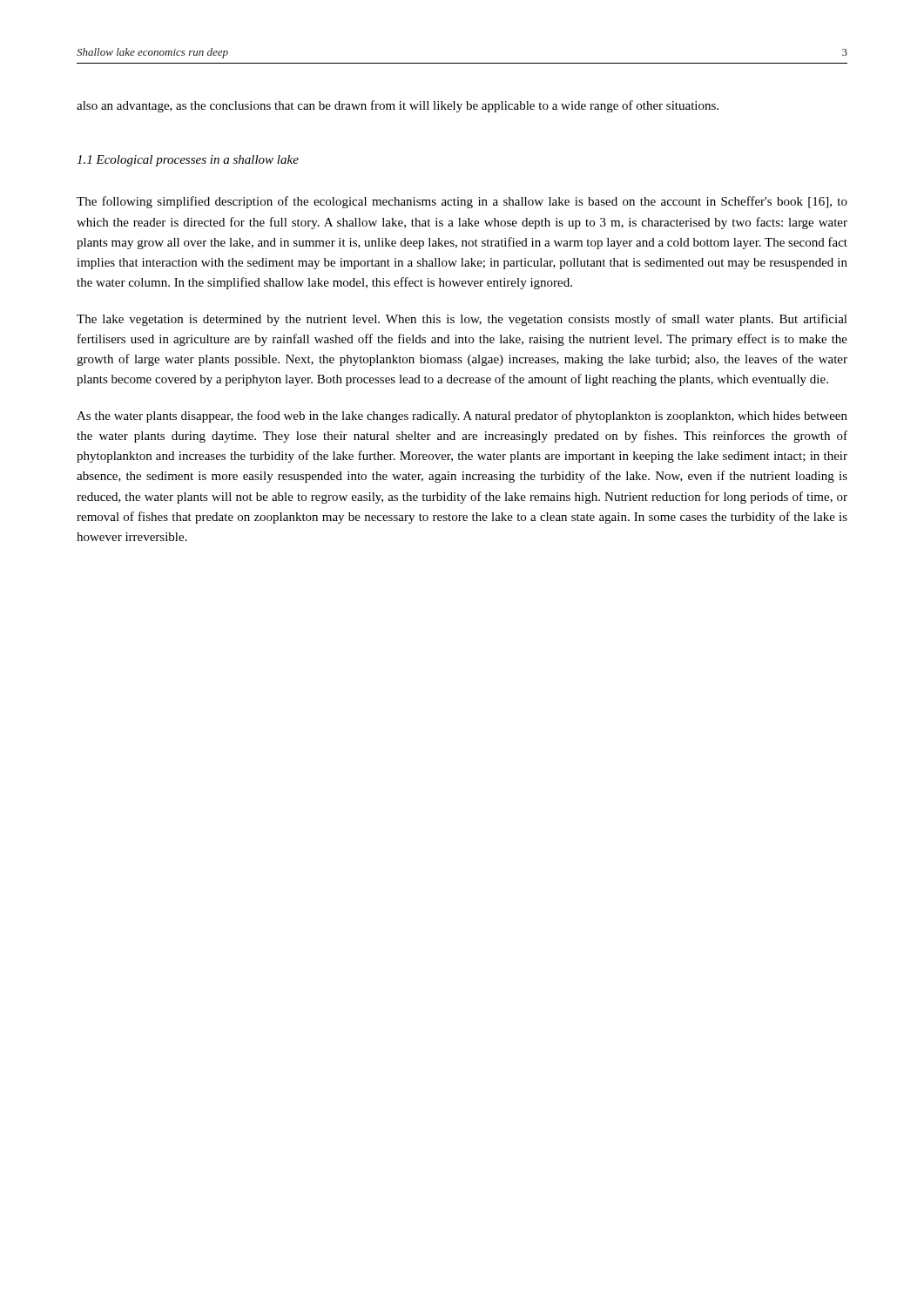Select the passage starting "1.1 Ecological processes in a"
This screenshot has height=1307, width=924.
[x=188, y=160]
